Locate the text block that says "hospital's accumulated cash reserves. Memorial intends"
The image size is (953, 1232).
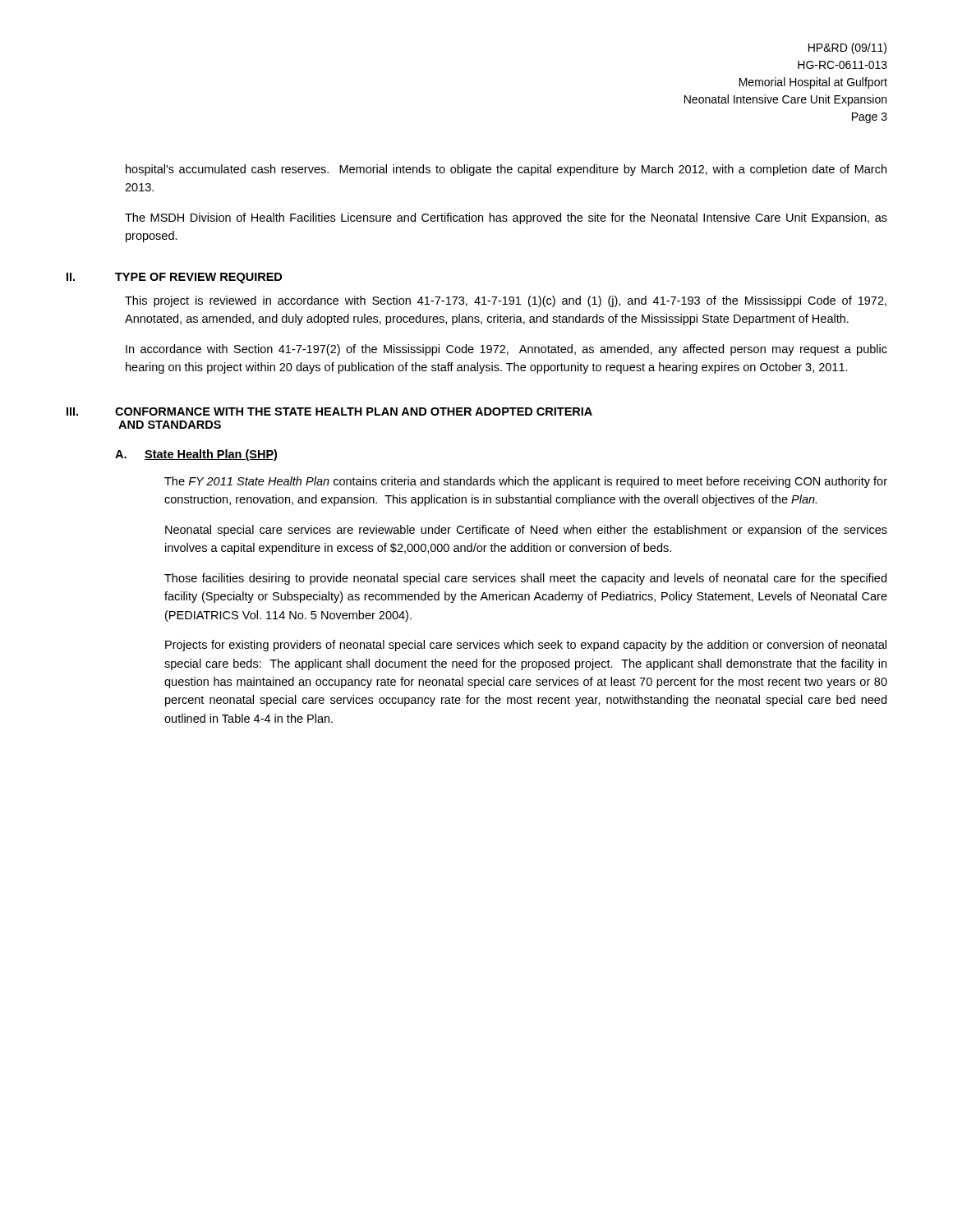click(506, 178)
